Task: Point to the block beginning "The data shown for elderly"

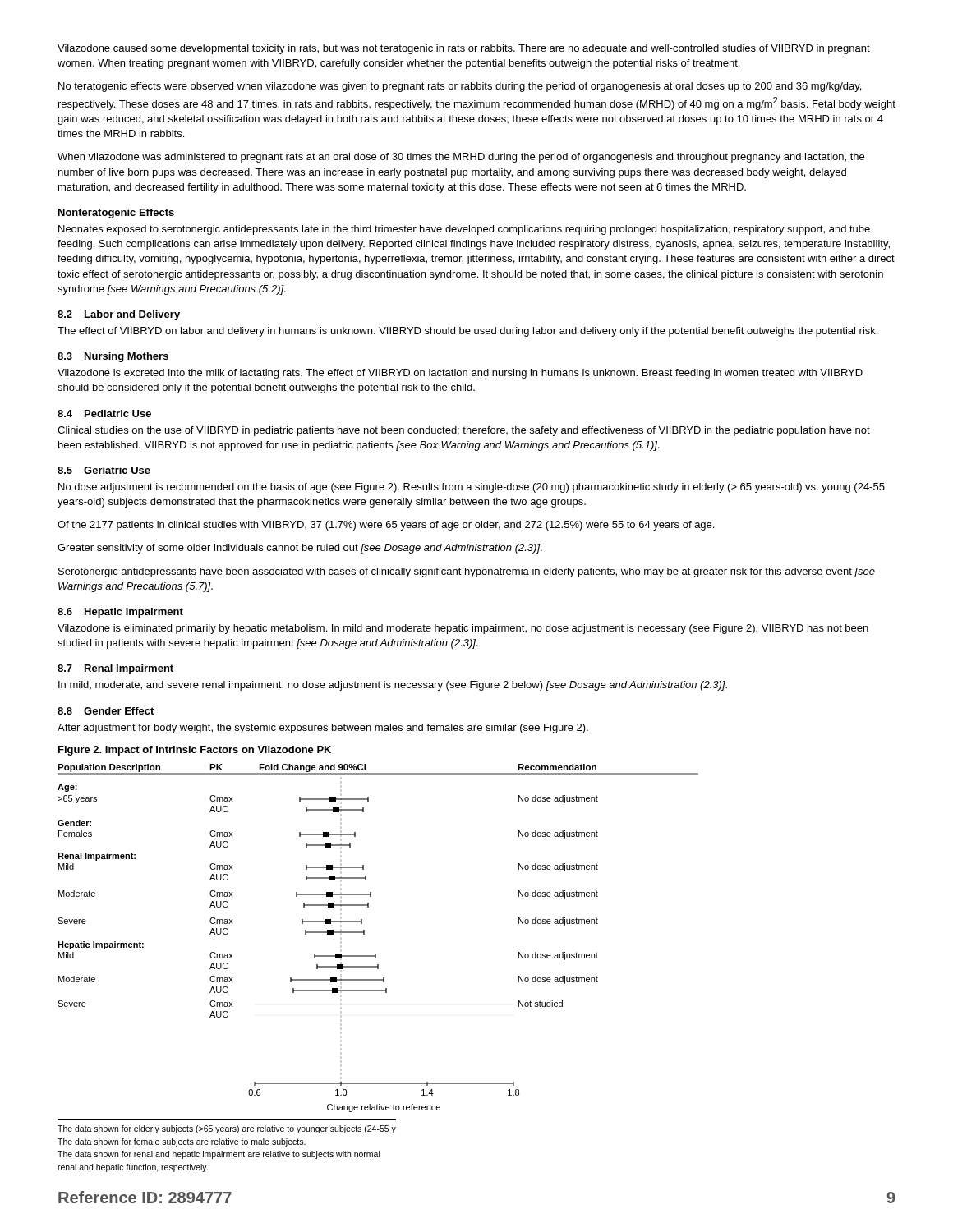Action: (x=227, y=1148)
